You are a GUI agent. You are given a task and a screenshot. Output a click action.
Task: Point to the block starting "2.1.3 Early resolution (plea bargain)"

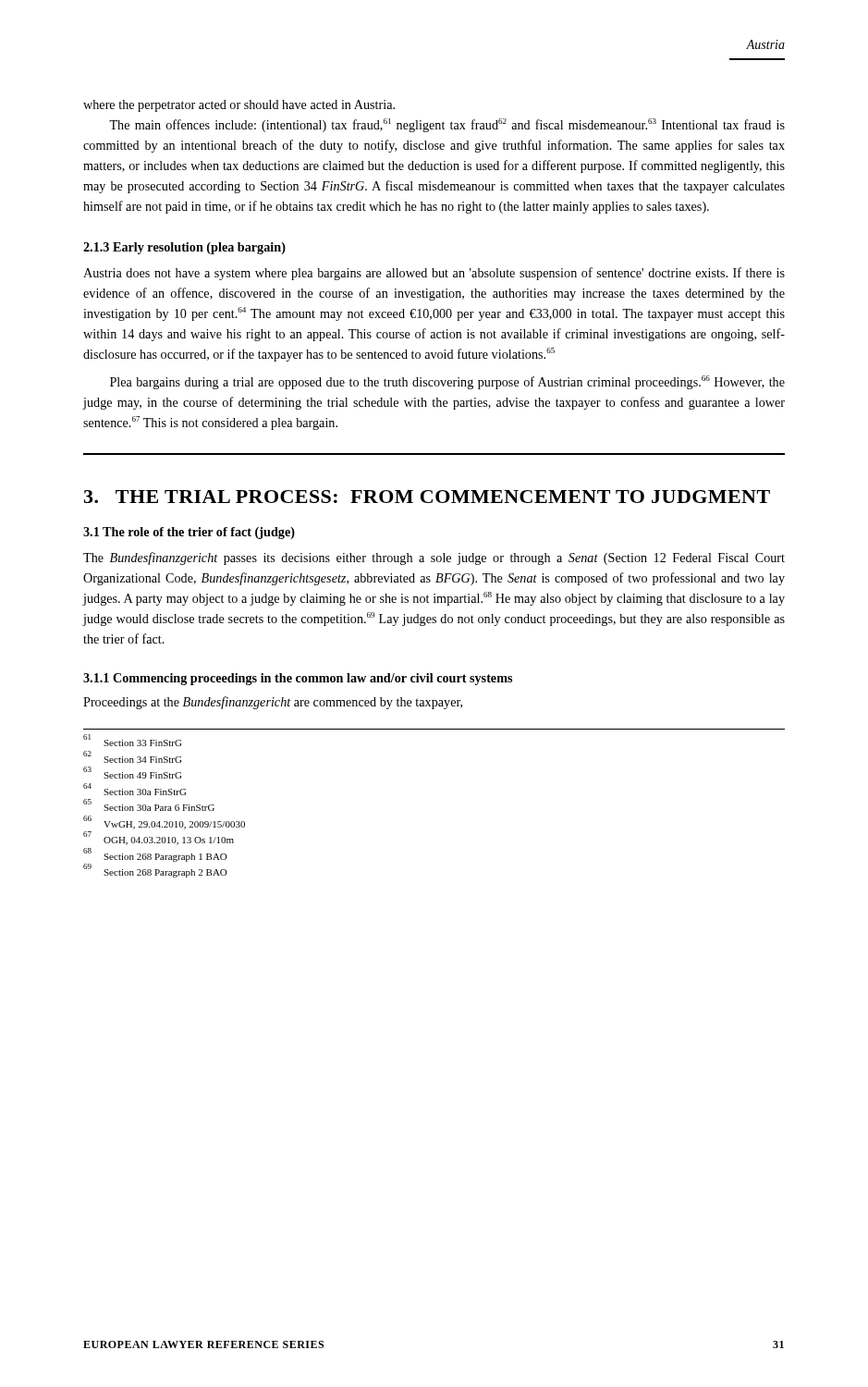click(184, 247)
